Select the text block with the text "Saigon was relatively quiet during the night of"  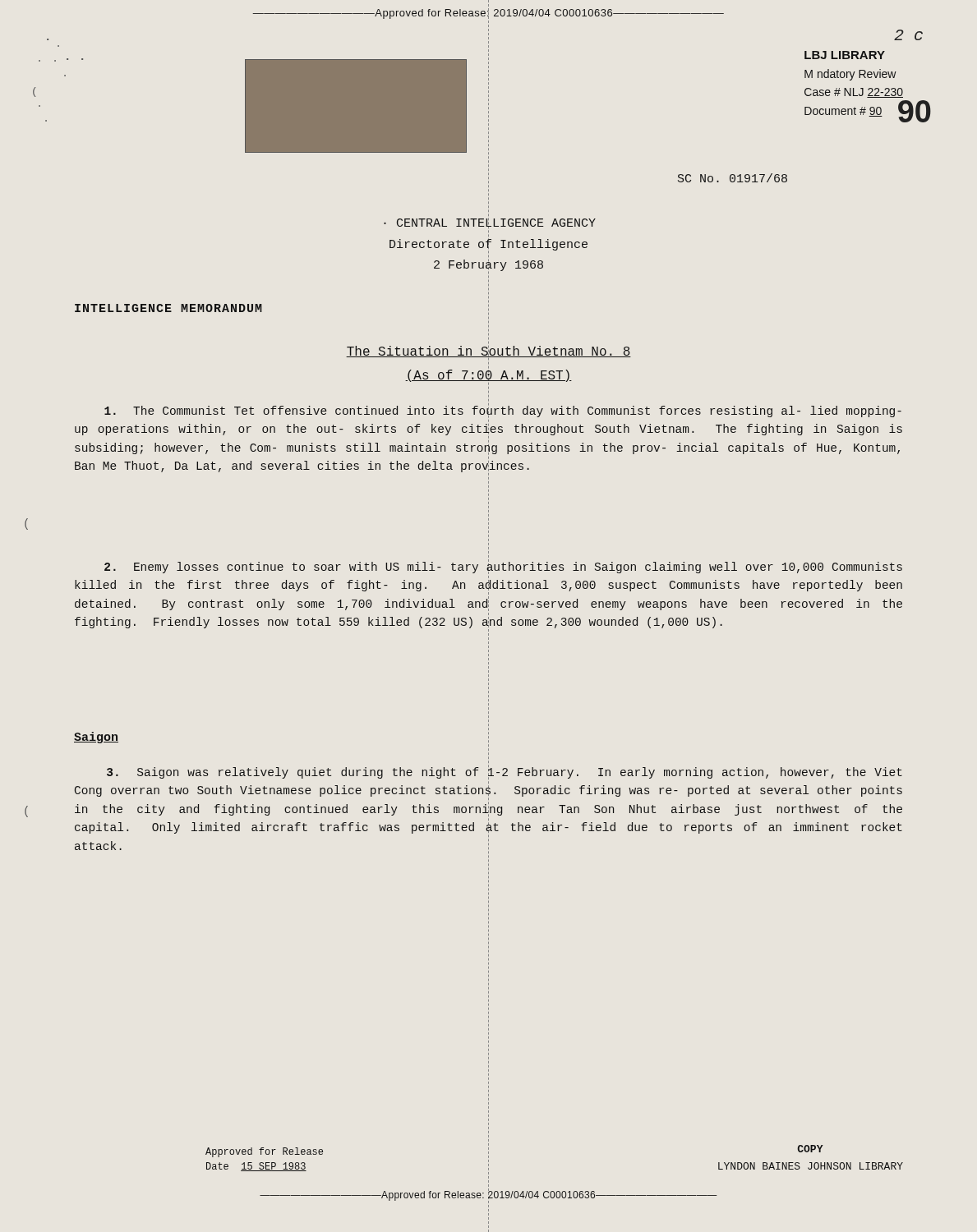488,810
